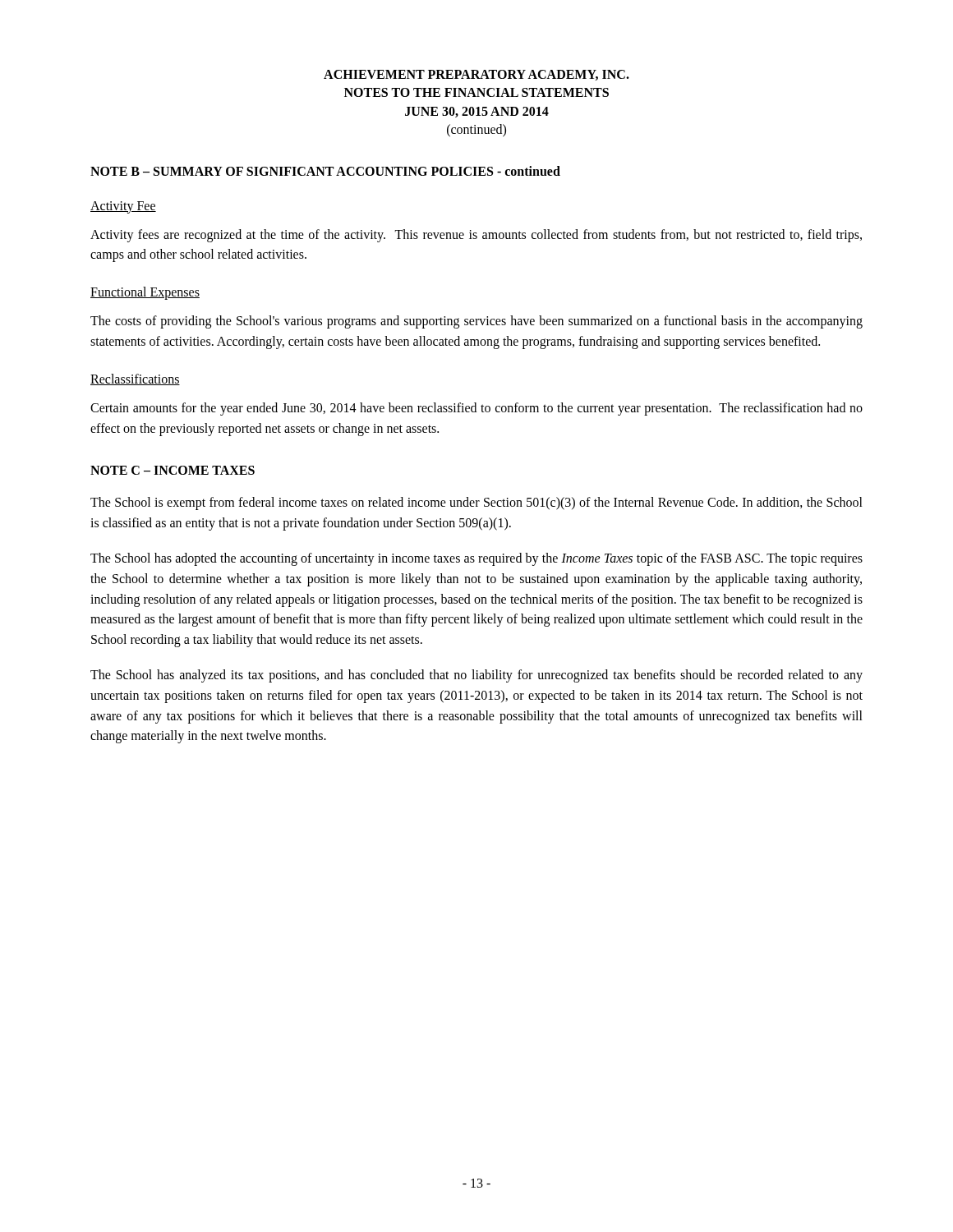Locate the section header containing "Activity Fee"
Viewport: 953px width, 1232px height.
[123, 205]
